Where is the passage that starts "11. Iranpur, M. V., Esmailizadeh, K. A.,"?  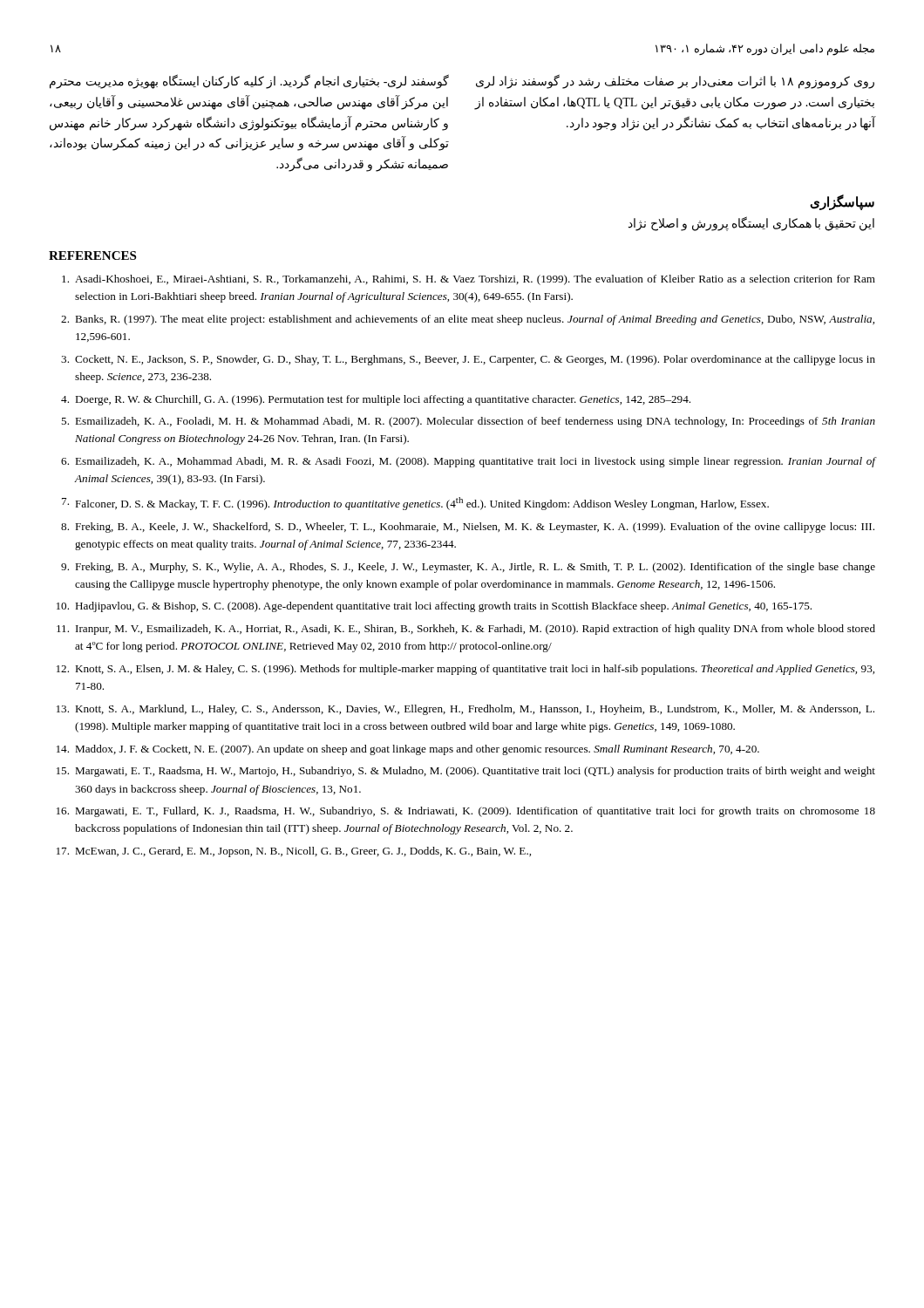pyautogui.click(x=462, y=638)
